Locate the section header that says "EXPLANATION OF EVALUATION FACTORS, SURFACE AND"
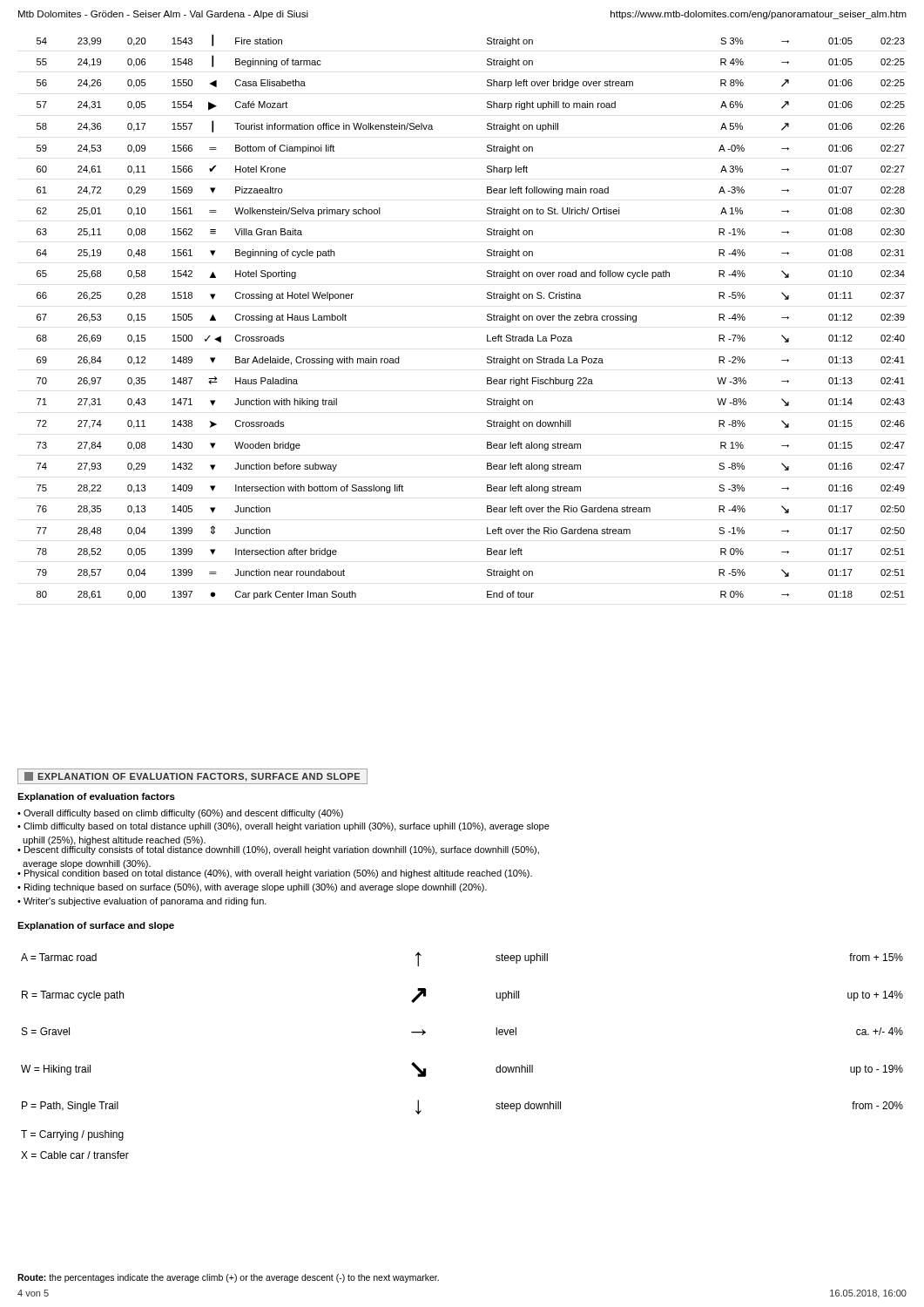The image size is (924, 1307). (192, 776)
